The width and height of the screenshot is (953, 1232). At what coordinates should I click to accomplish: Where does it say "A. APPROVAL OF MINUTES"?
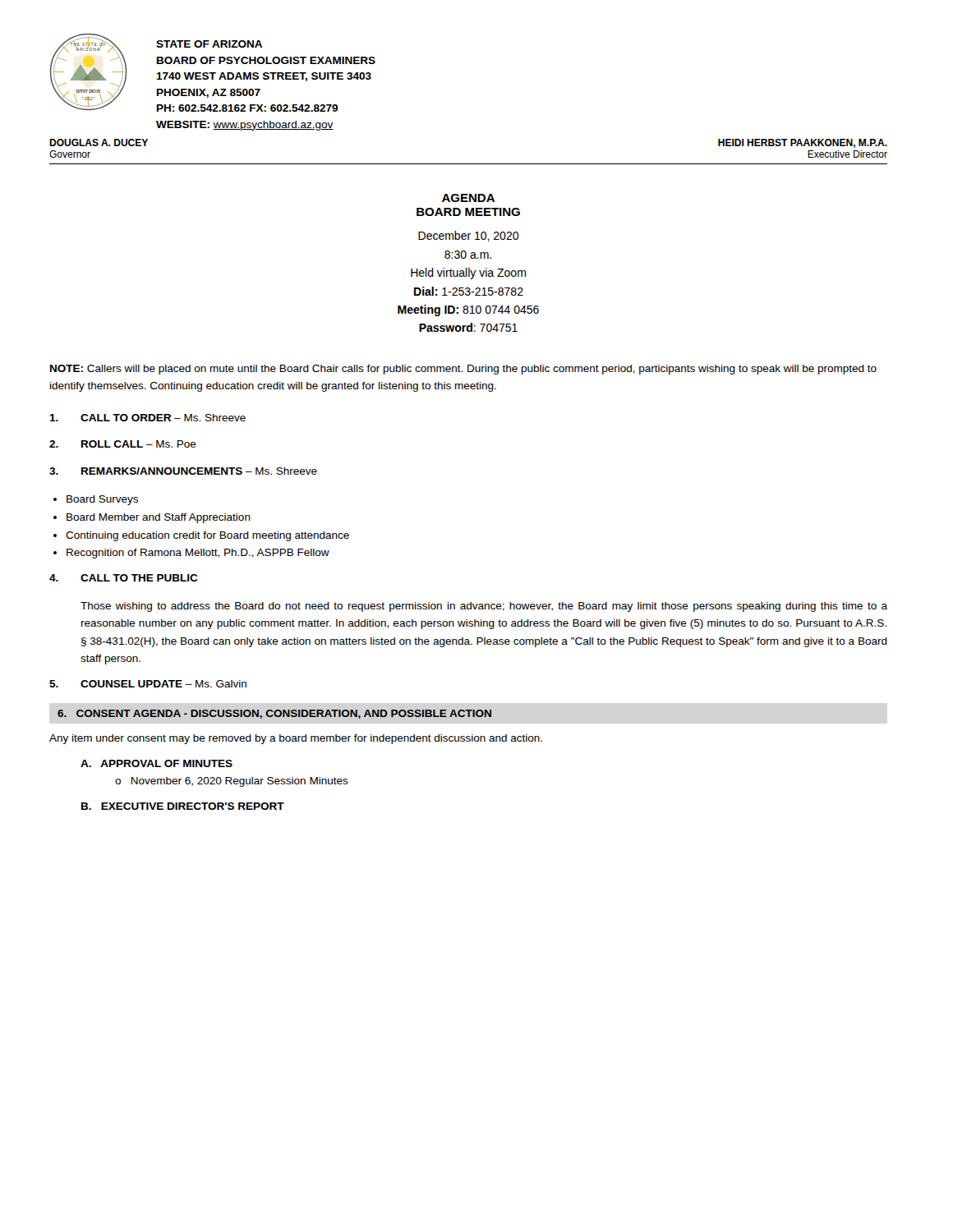(157, 763)
